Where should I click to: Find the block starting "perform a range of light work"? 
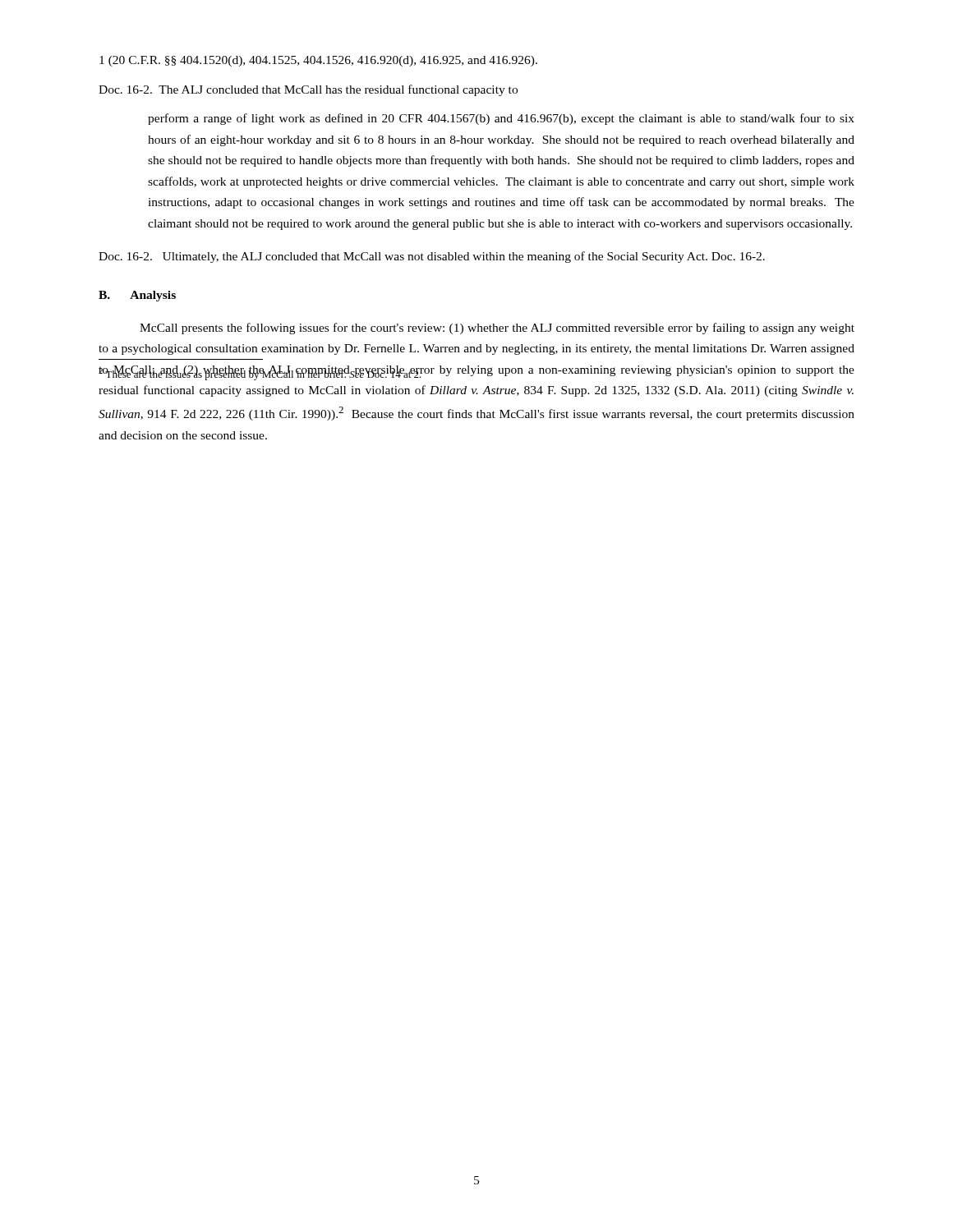point(501,171)
